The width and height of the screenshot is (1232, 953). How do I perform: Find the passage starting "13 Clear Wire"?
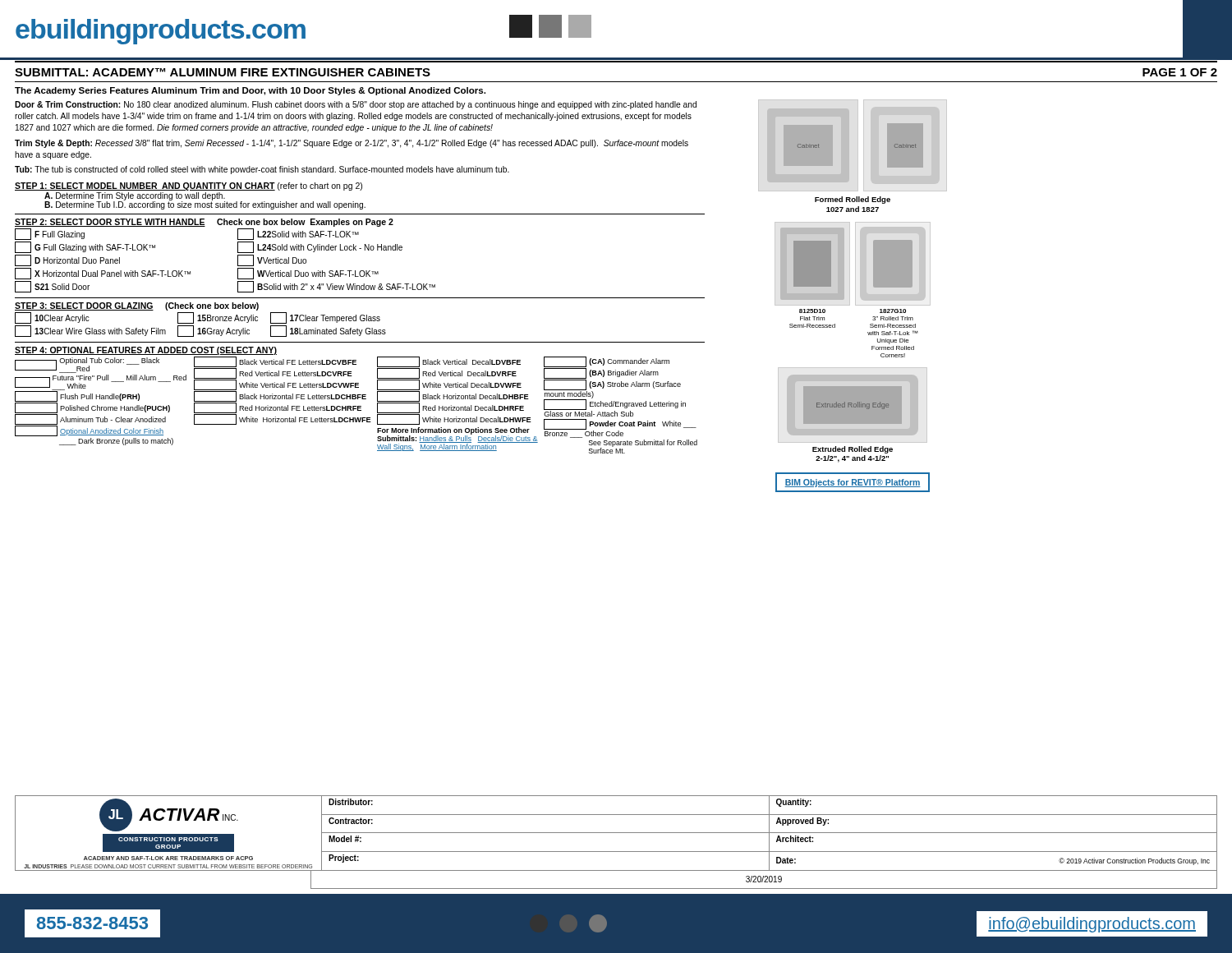pyautogui.click(x=90, y=331)
